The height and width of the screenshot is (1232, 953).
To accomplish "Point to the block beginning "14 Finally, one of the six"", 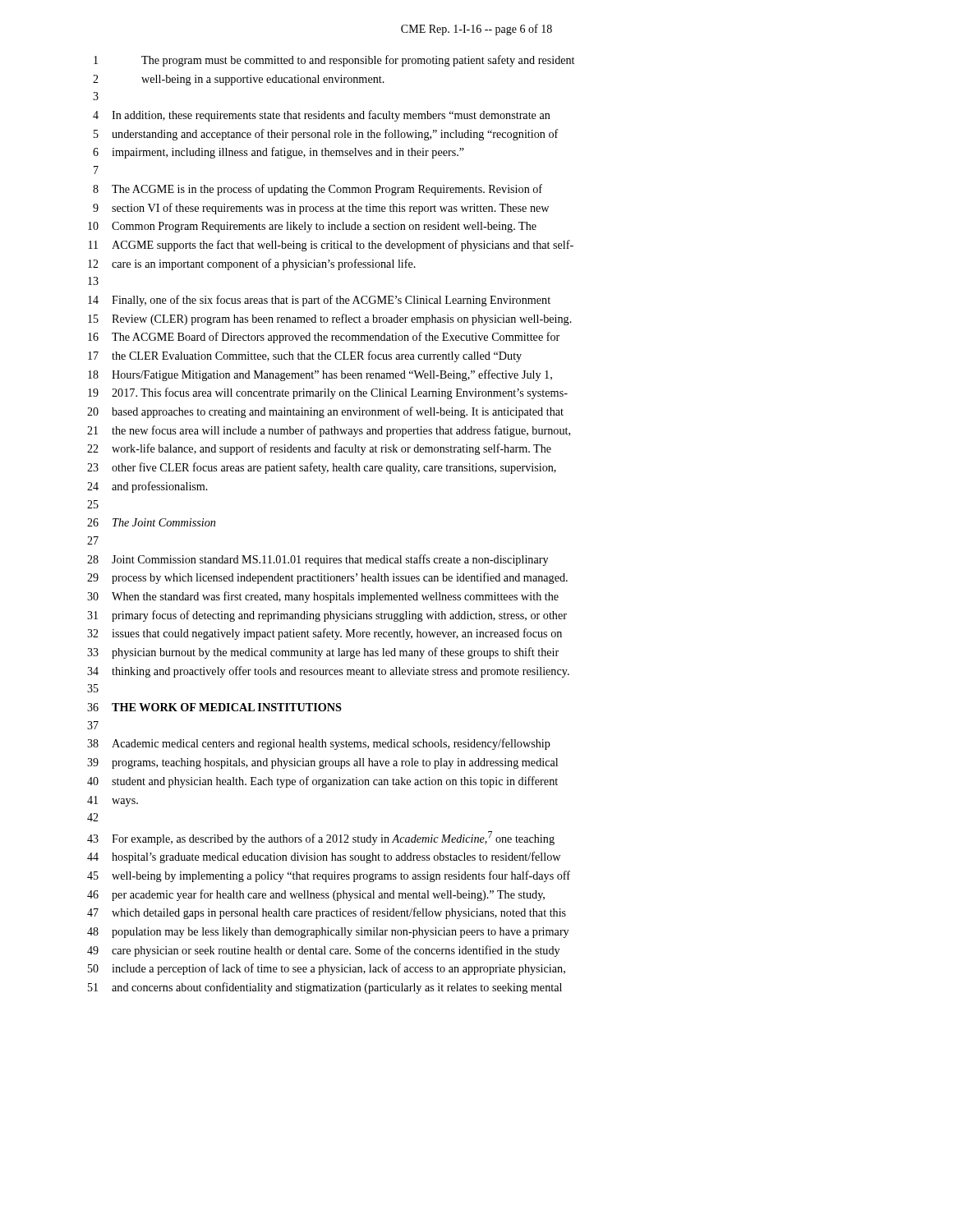I will (476, 393).
